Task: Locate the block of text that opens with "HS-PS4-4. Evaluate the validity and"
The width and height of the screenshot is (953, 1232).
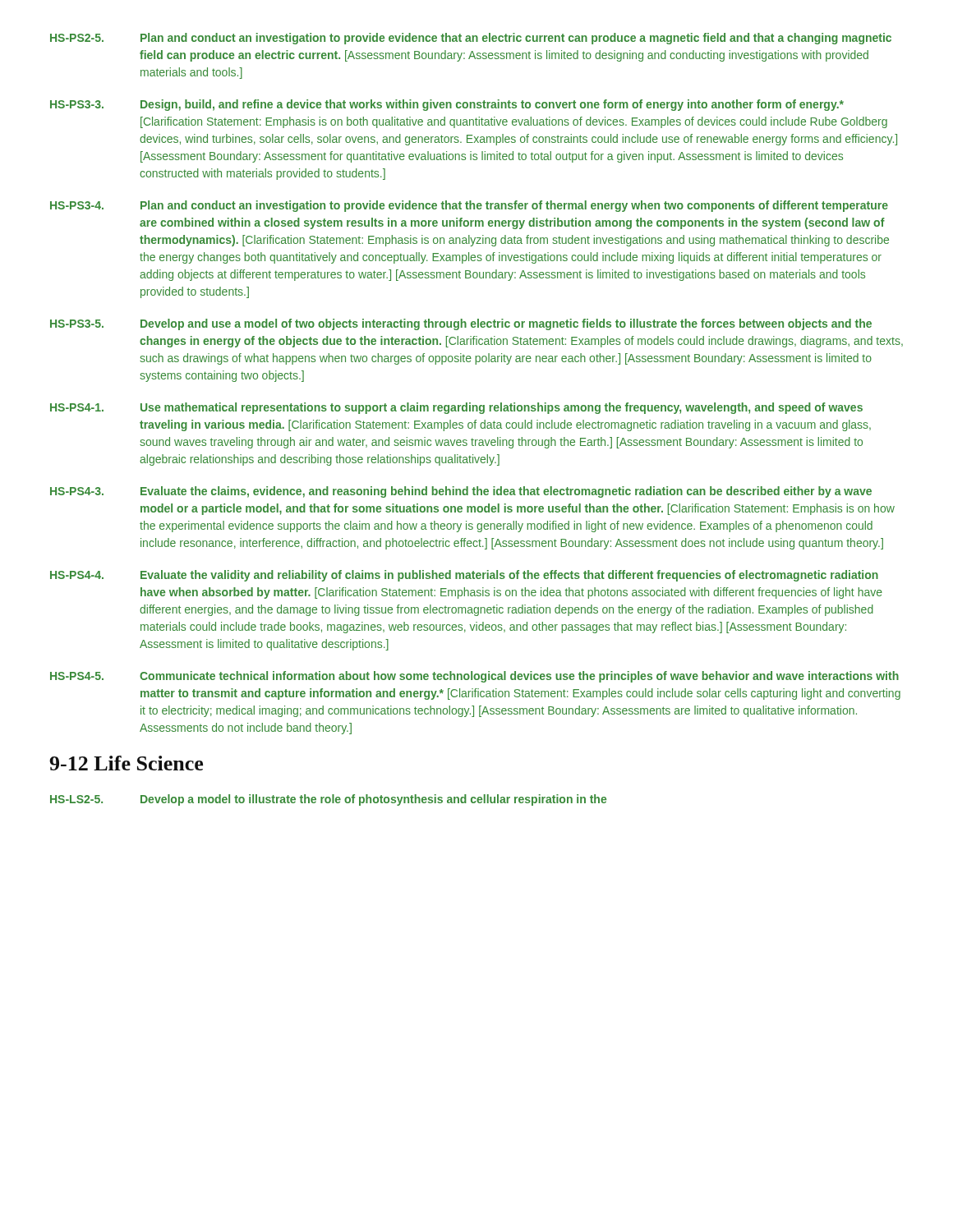Action: click(476, 610)
